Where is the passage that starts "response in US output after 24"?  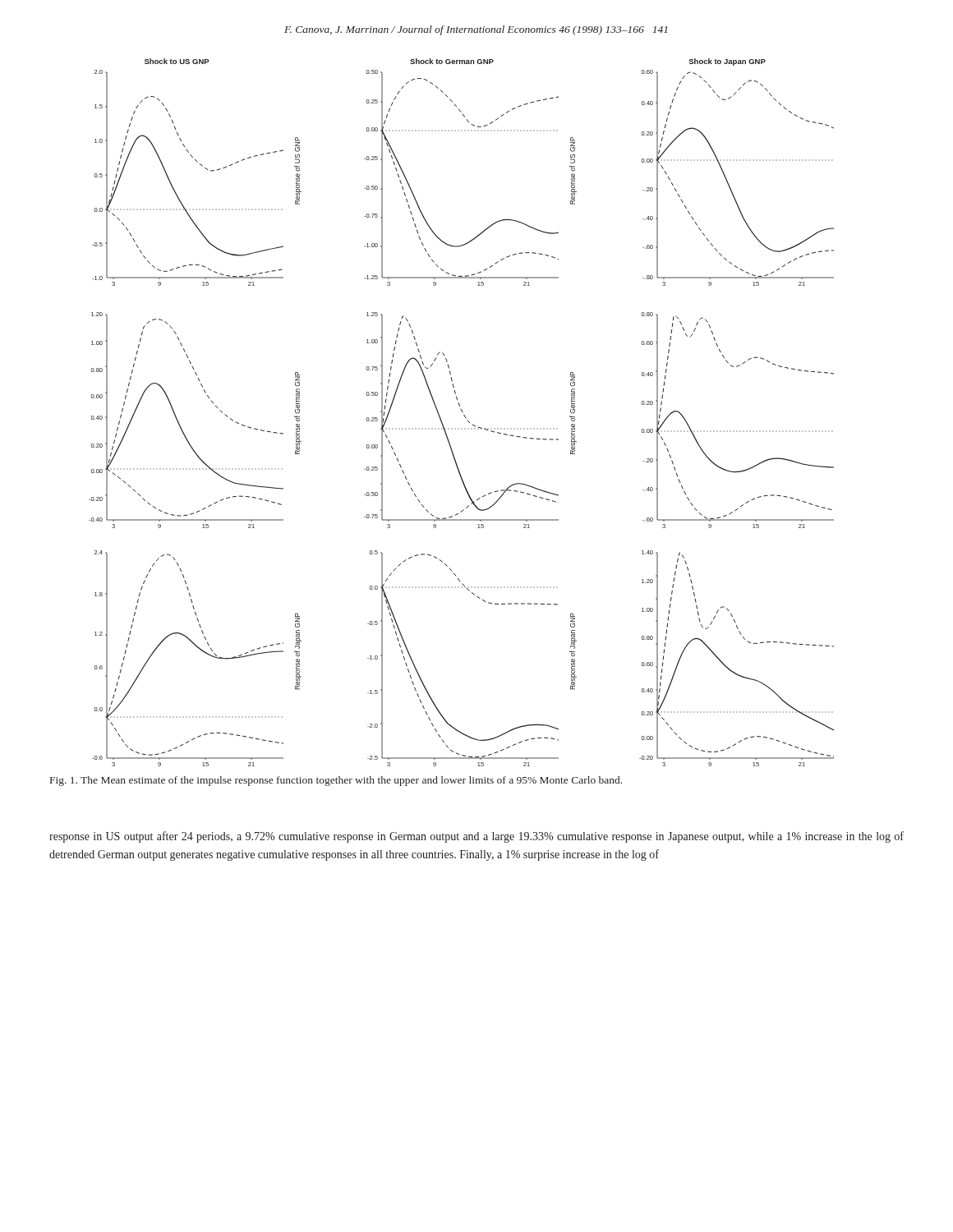tap(476, 846)
